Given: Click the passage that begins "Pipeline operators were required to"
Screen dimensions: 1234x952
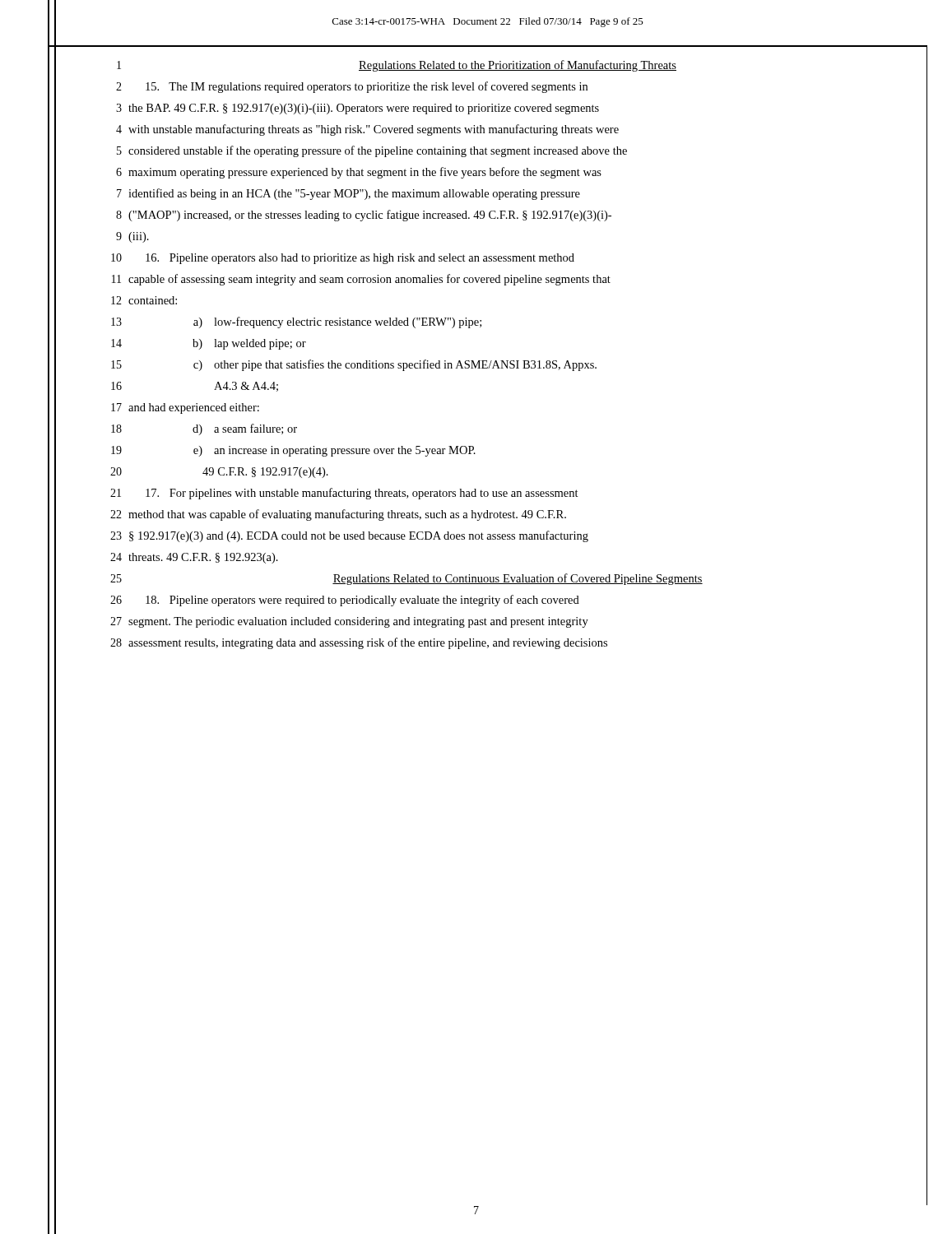Looking at the screenshot, I should pos(354,601).
